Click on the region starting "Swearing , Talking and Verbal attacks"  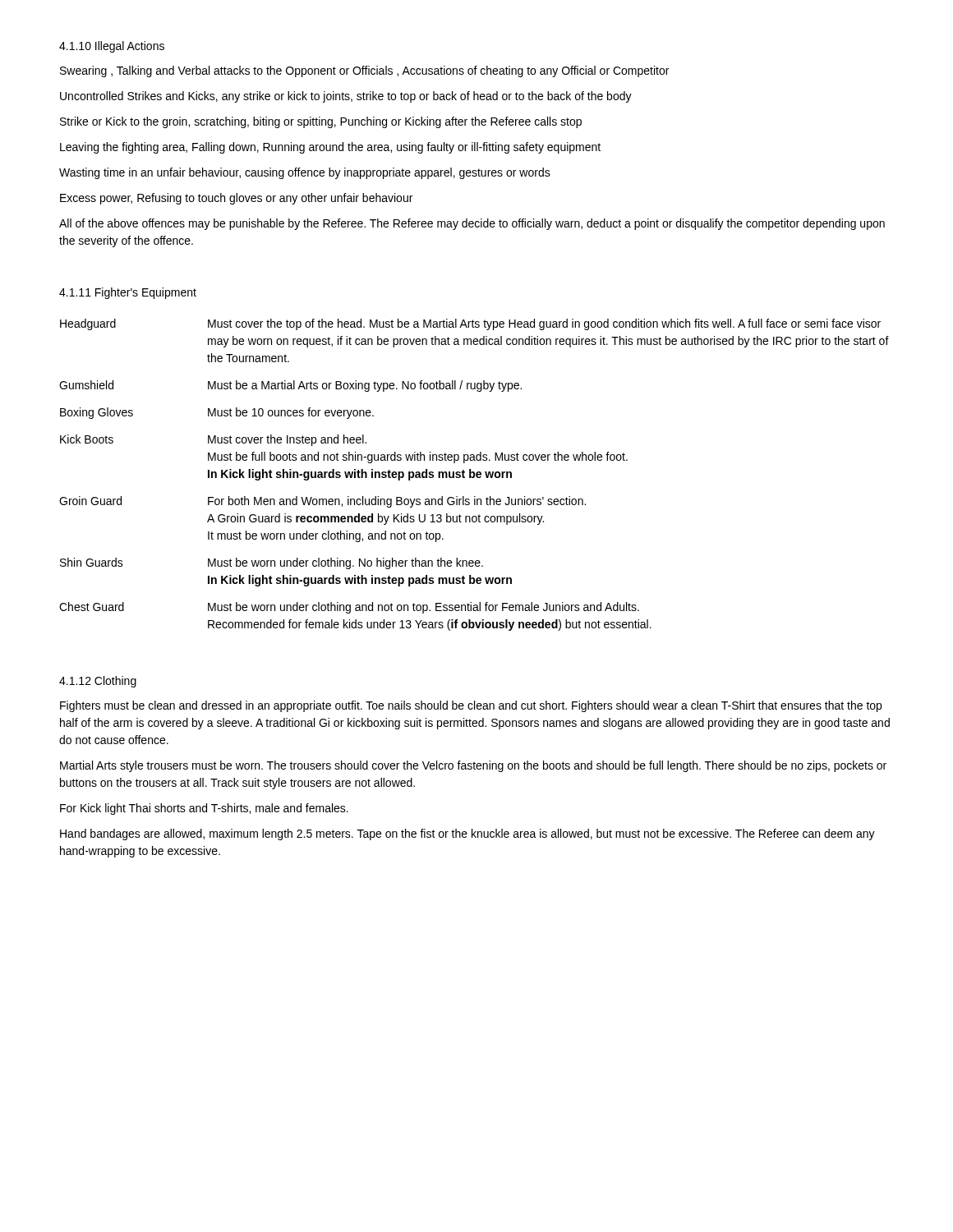(364, 71)
